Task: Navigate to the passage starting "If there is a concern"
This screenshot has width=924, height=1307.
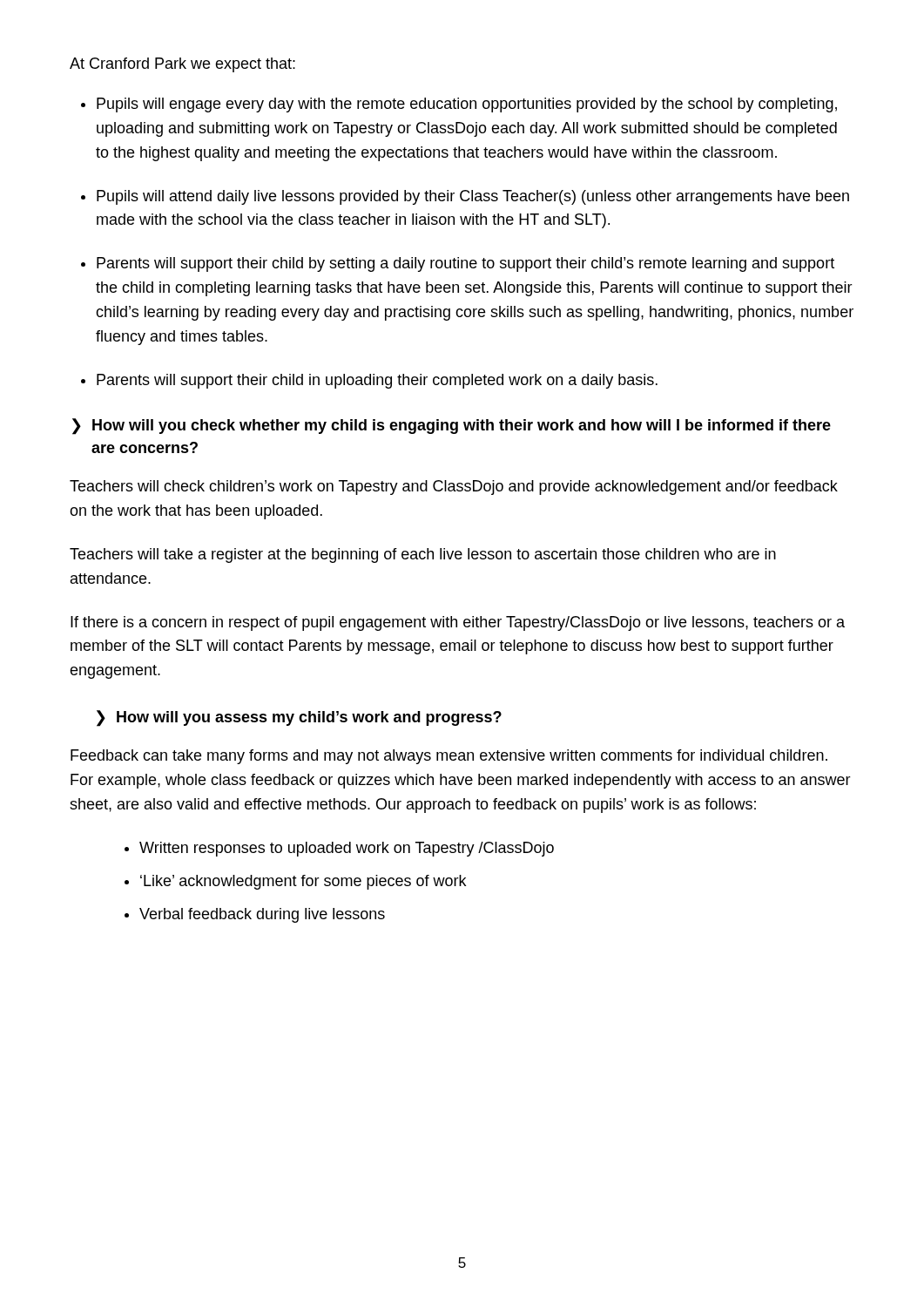Action: click(x=457, y=646)
